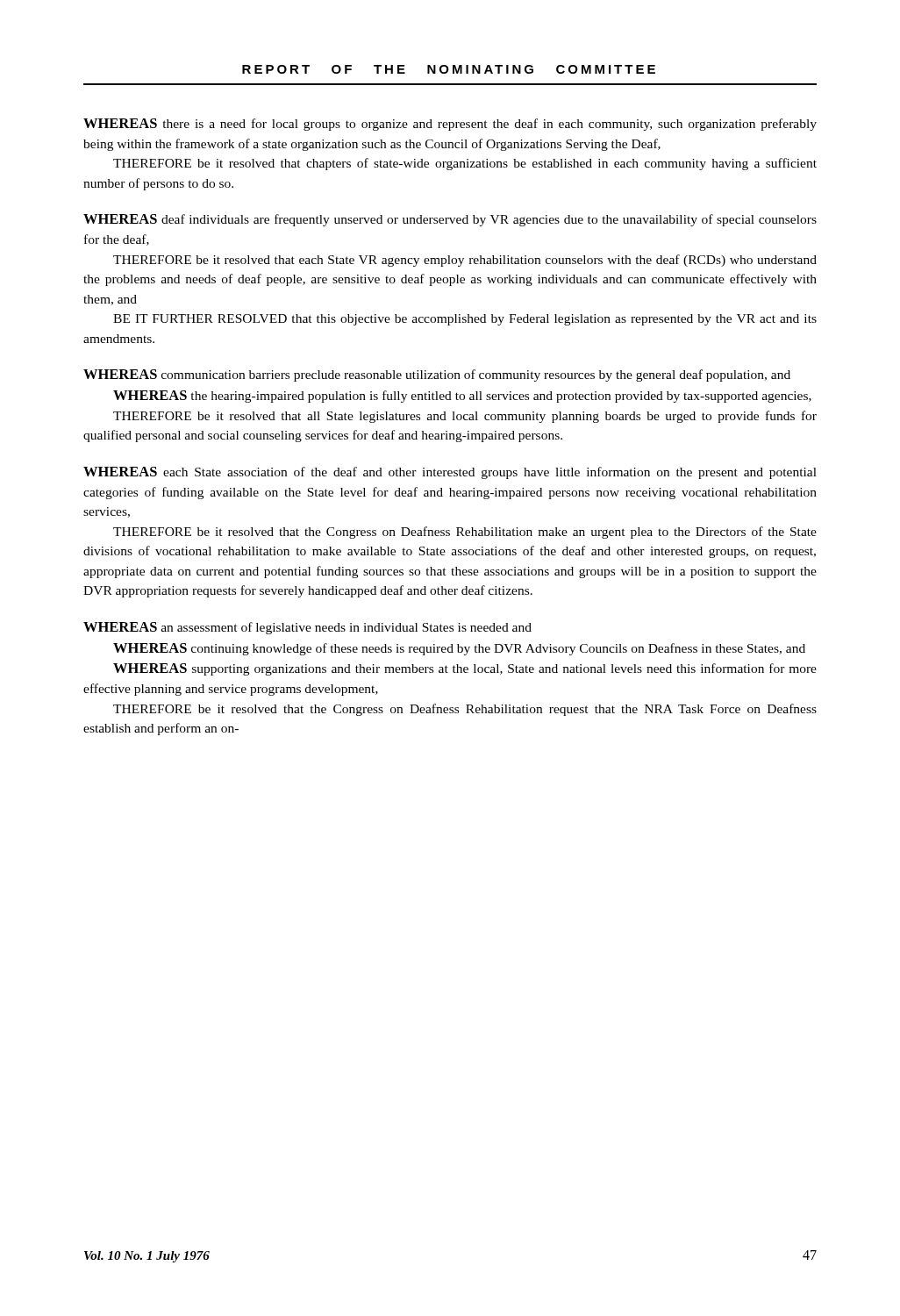Find the text block starting "WHEREAS there is"

click(450, 154)
